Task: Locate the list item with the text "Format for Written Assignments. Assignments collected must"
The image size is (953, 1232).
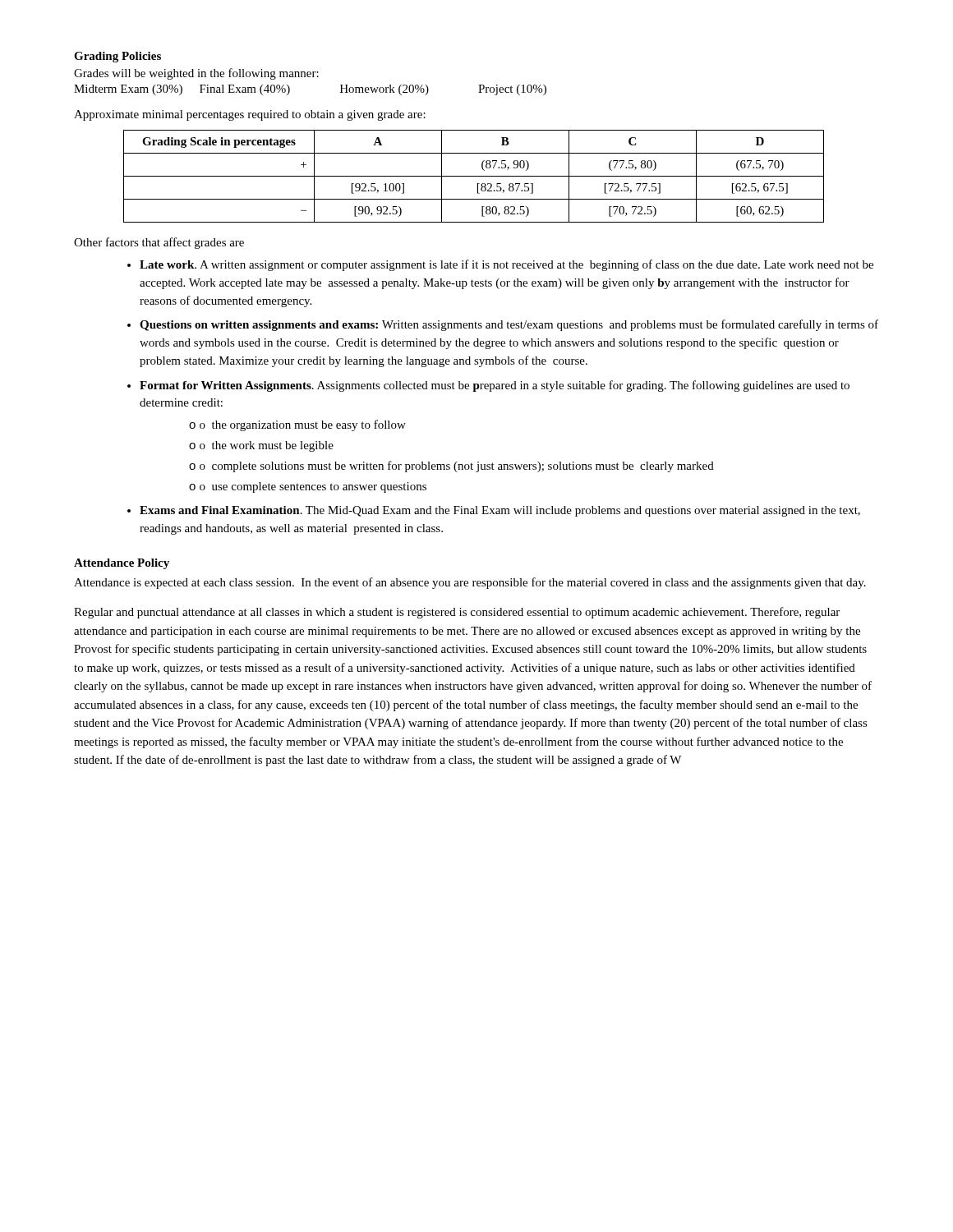Action: pos(495,386)
